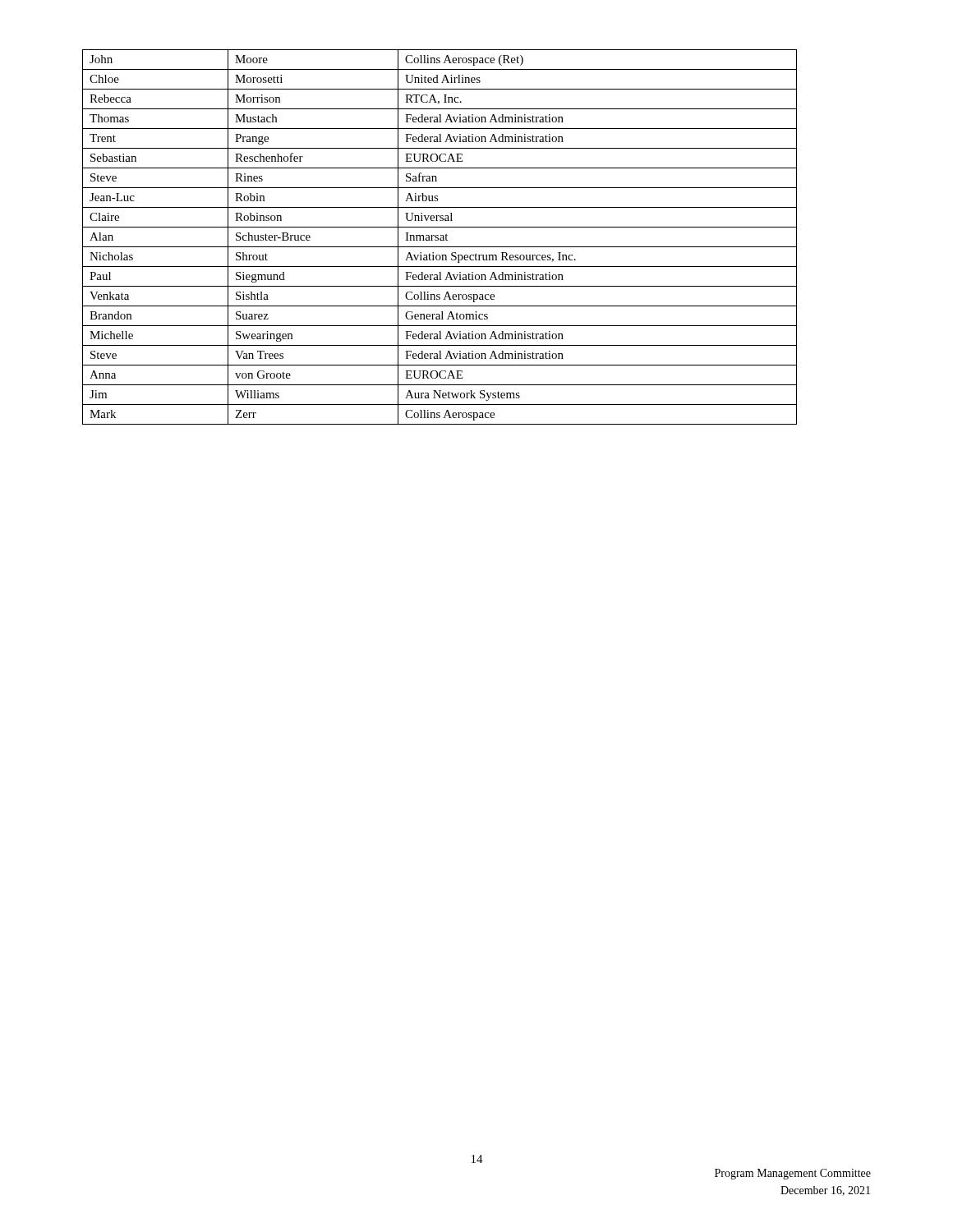The height and width of the screenshot is (1232, 953).
Task: Click on the table containing "Aura Network Systems"
Action: [440, 237]
